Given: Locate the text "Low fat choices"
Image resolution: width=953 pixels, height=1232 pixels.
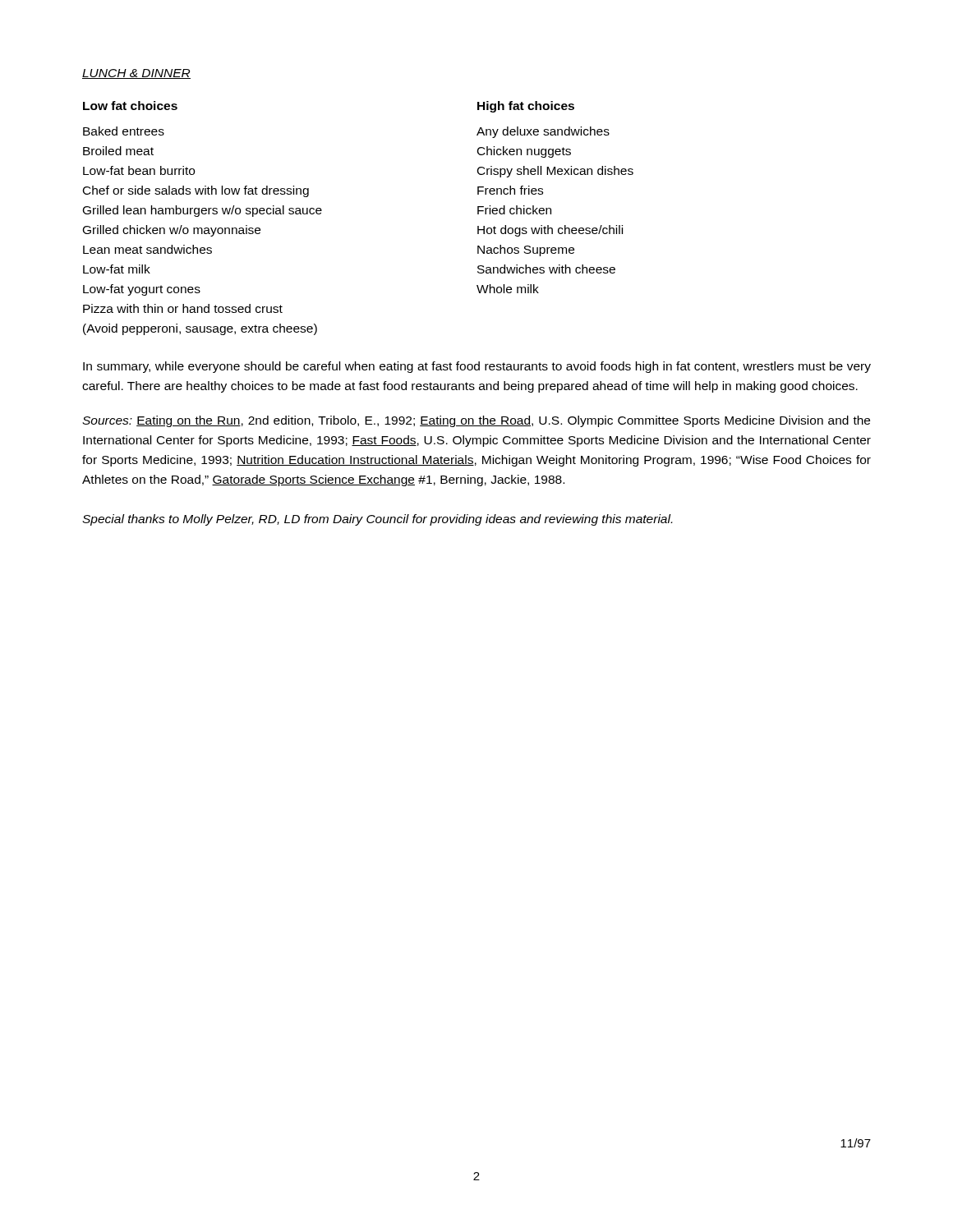Looking at the screenshot, I should click(130, 106).
